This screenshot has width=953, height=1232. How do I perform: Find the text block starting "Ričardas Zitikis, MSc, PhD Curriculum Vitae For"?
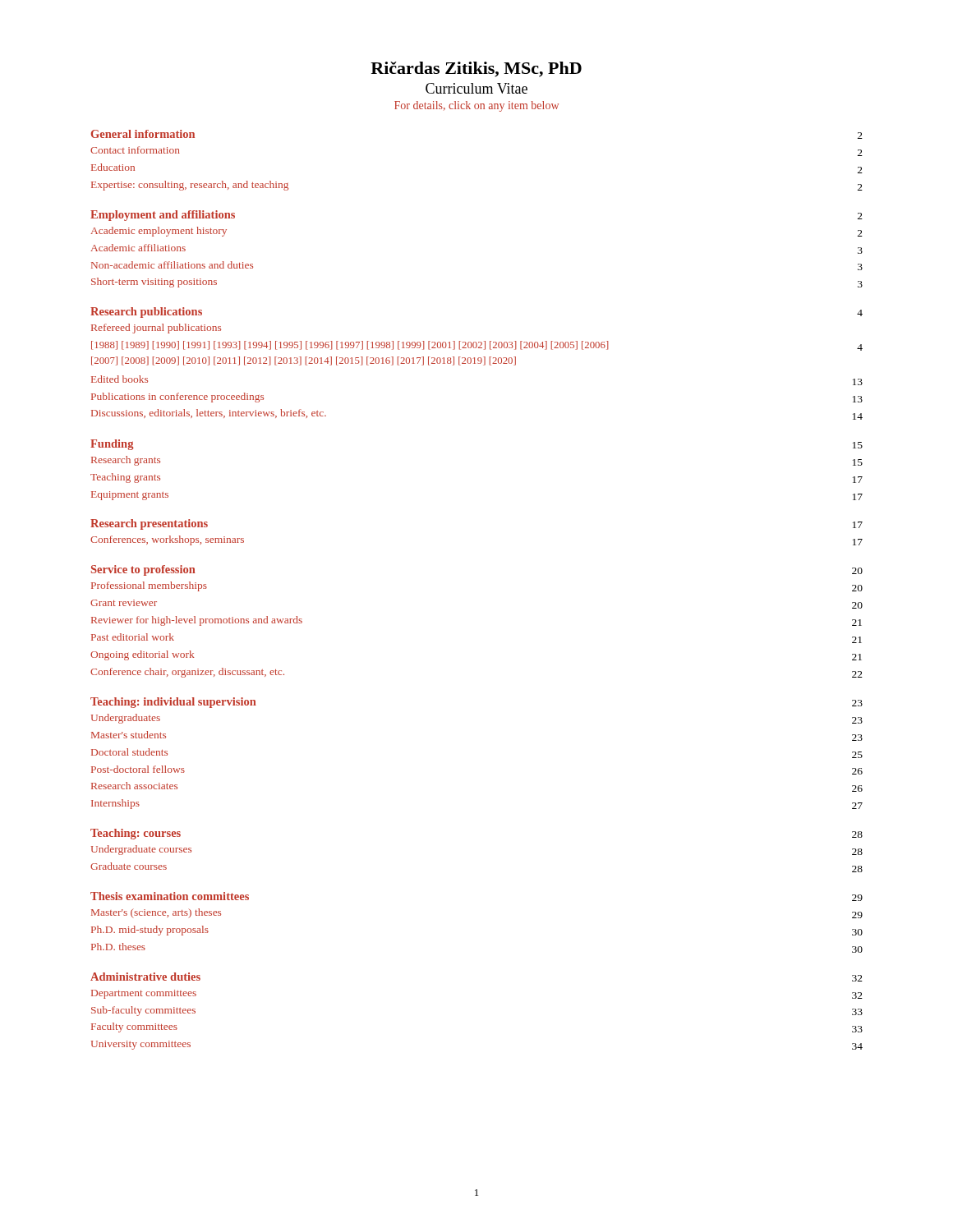pos(476,85)
